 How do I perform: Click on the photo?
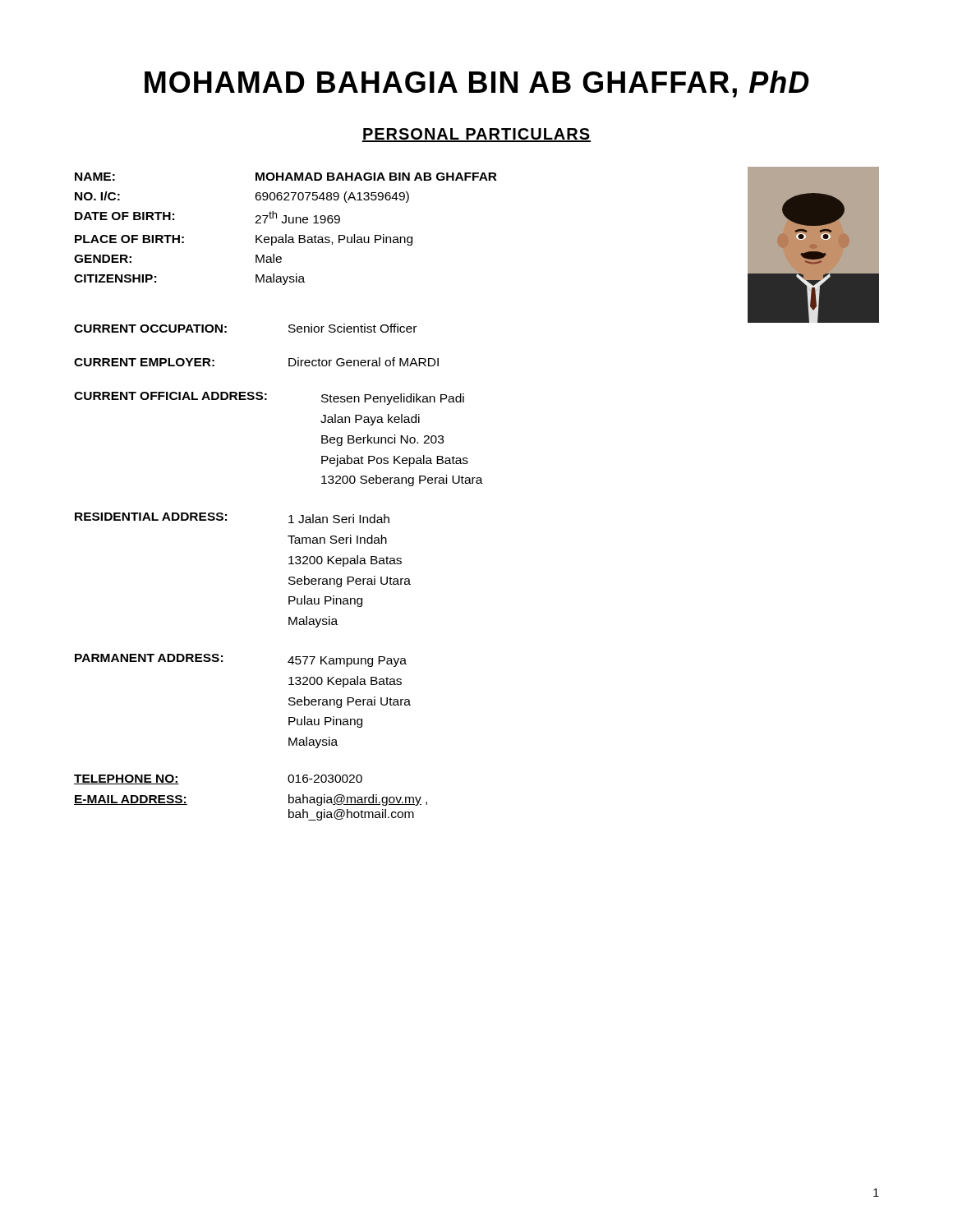click(813, 245)
